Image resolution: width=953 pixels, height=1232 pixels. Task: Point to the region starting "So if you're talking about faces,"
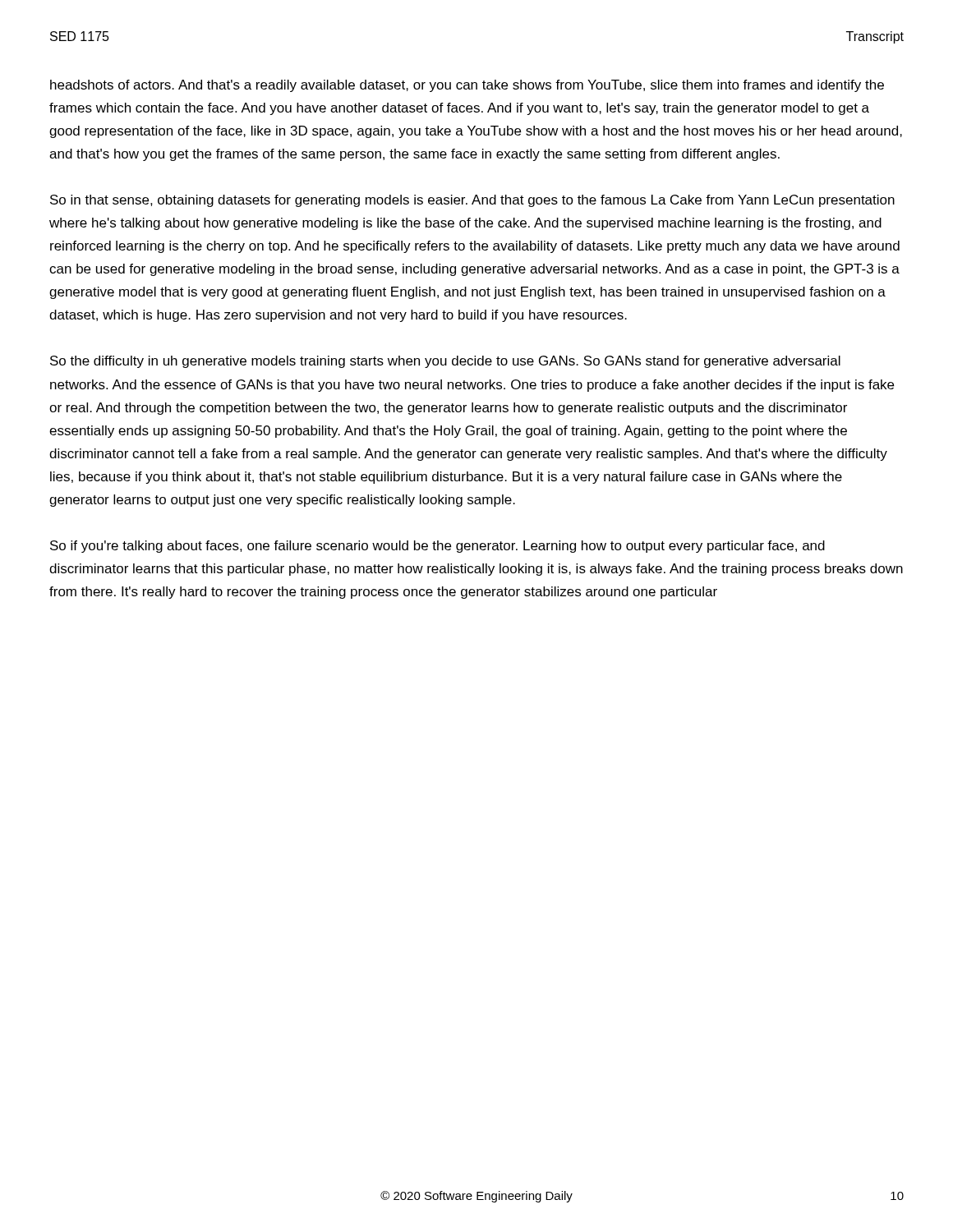tap(476, 569)
